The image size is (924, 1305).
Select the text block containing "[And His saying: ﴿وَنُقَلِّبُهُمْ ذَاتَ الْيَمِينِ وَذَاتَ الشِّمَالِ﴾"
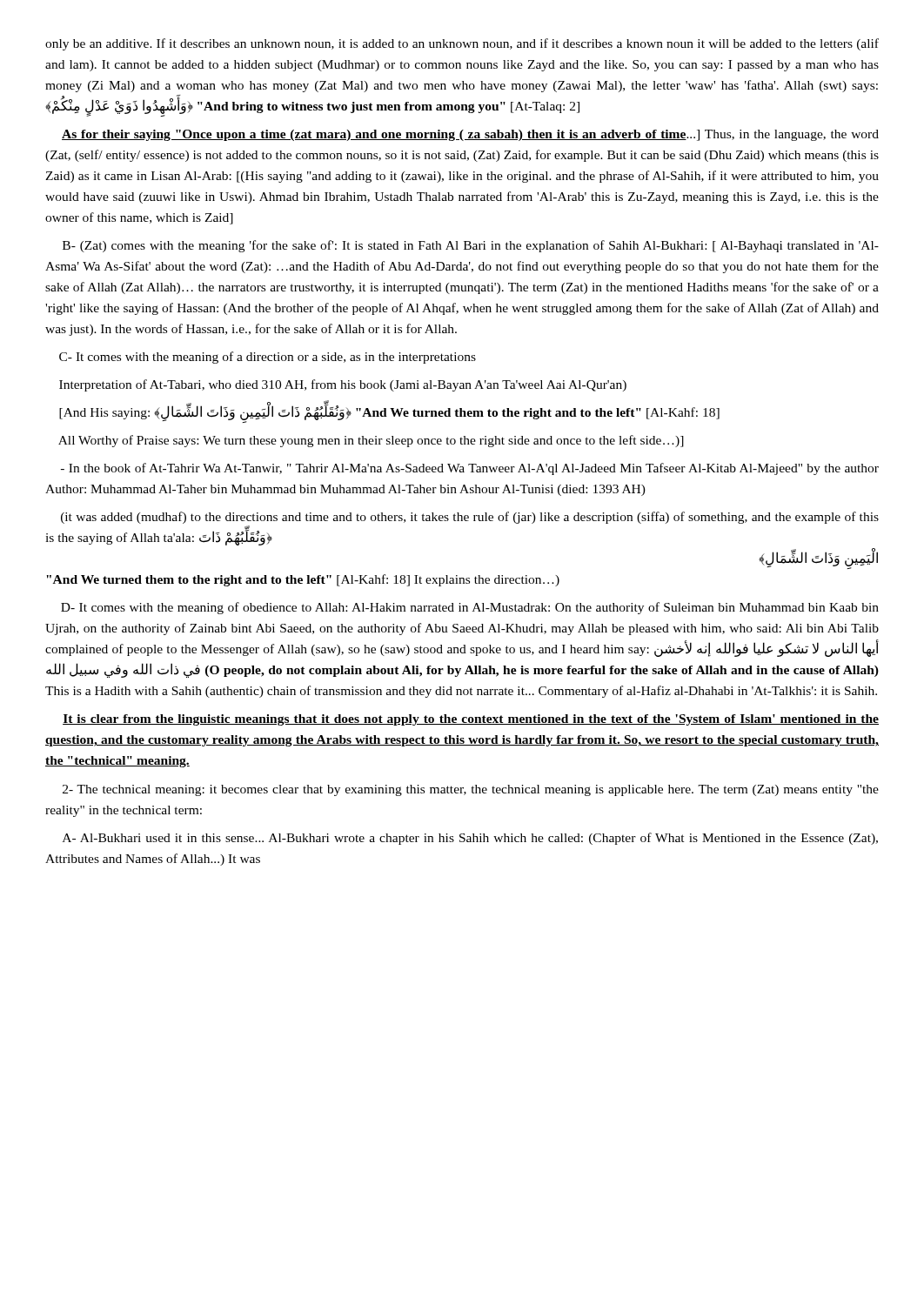pos(383,412)
